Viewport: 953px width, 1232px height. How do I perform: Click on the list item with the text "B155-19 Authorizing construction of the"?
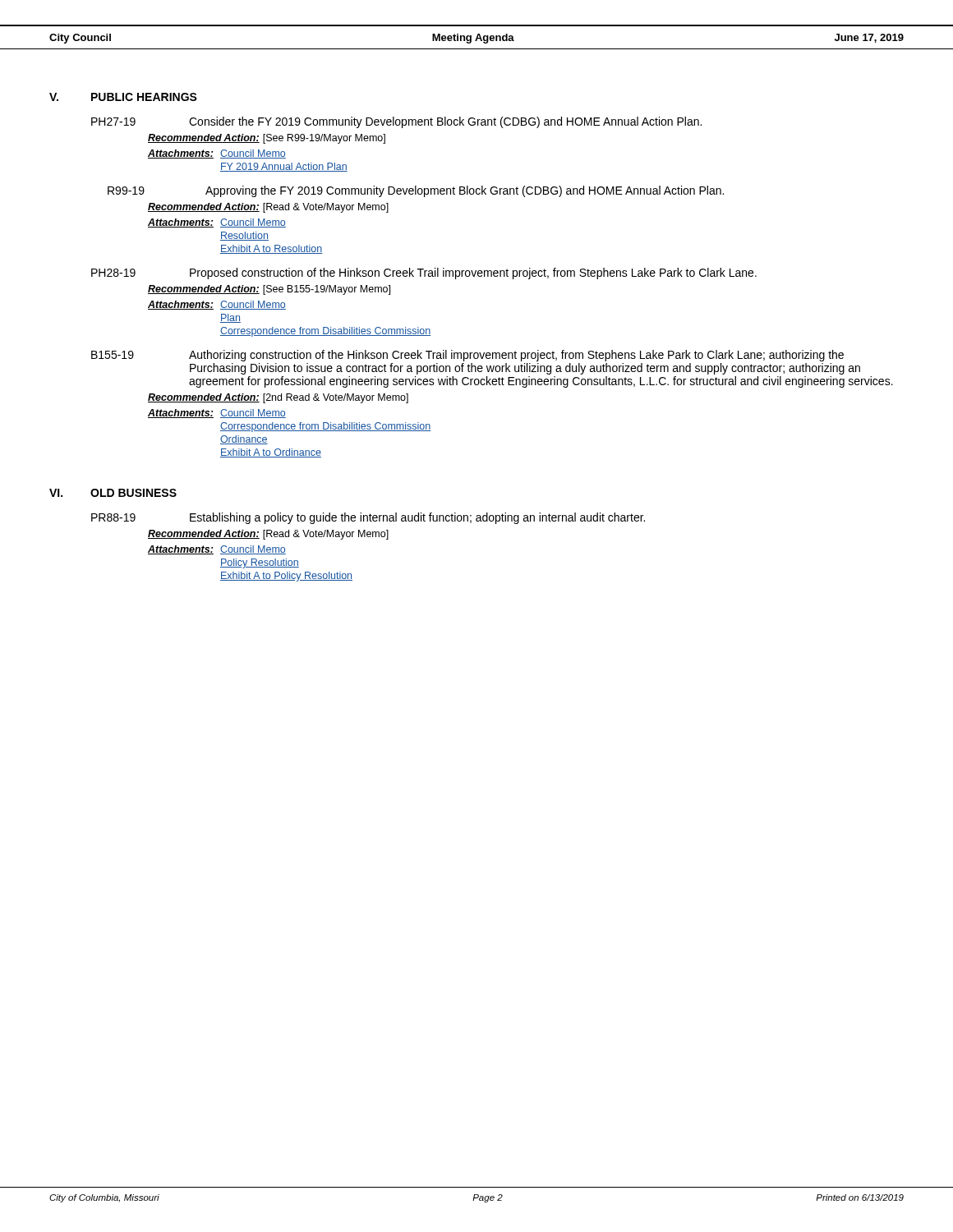point(476,368)
